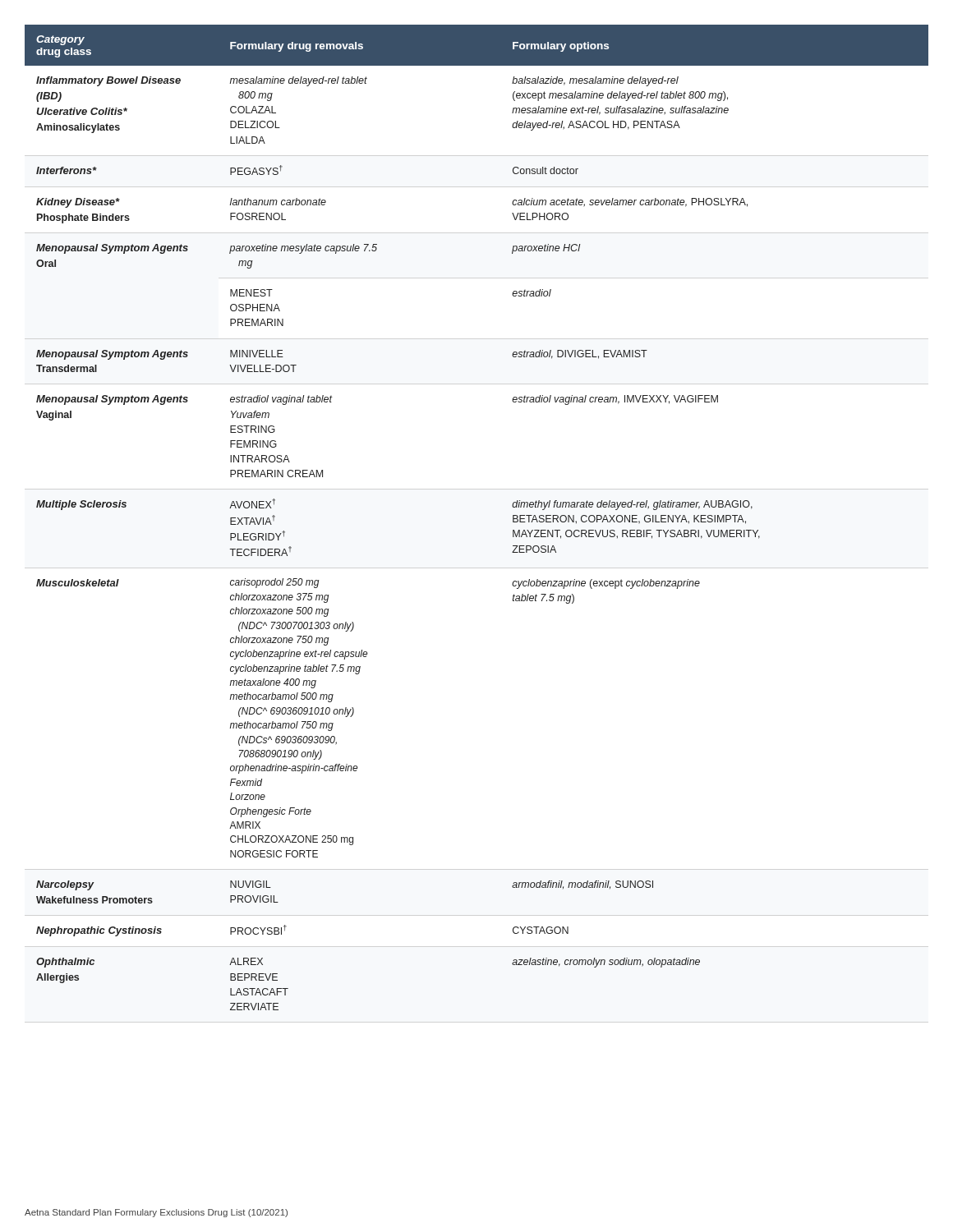The height and width of the screenshot is (1232, 953).
Task: Find the table that mentions "MENEST OSPHENA PREMARIN"
Action: point(476,524)
